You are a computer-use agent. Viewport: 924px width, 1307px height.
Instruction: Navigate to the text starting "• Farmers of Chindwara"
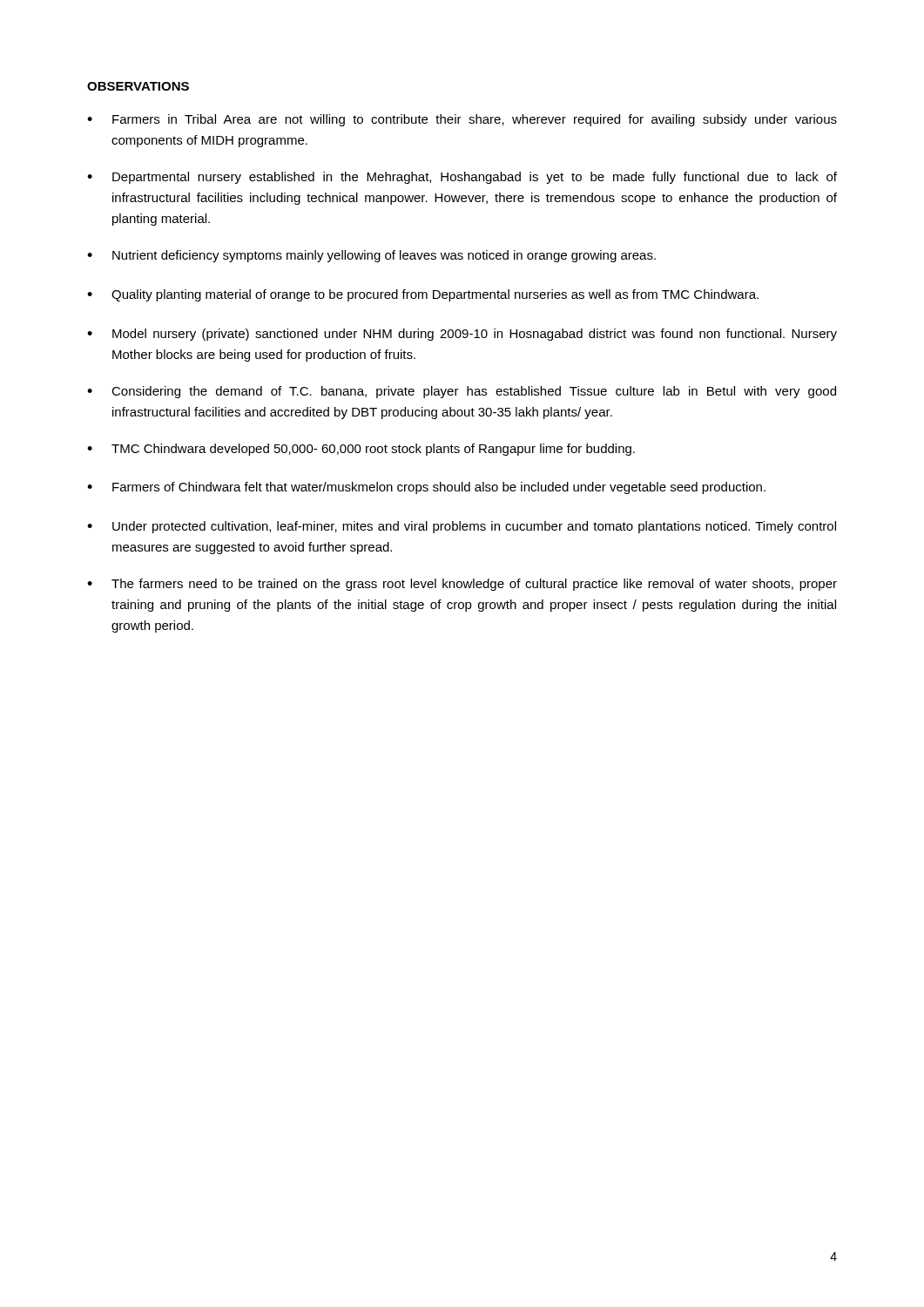462,489
